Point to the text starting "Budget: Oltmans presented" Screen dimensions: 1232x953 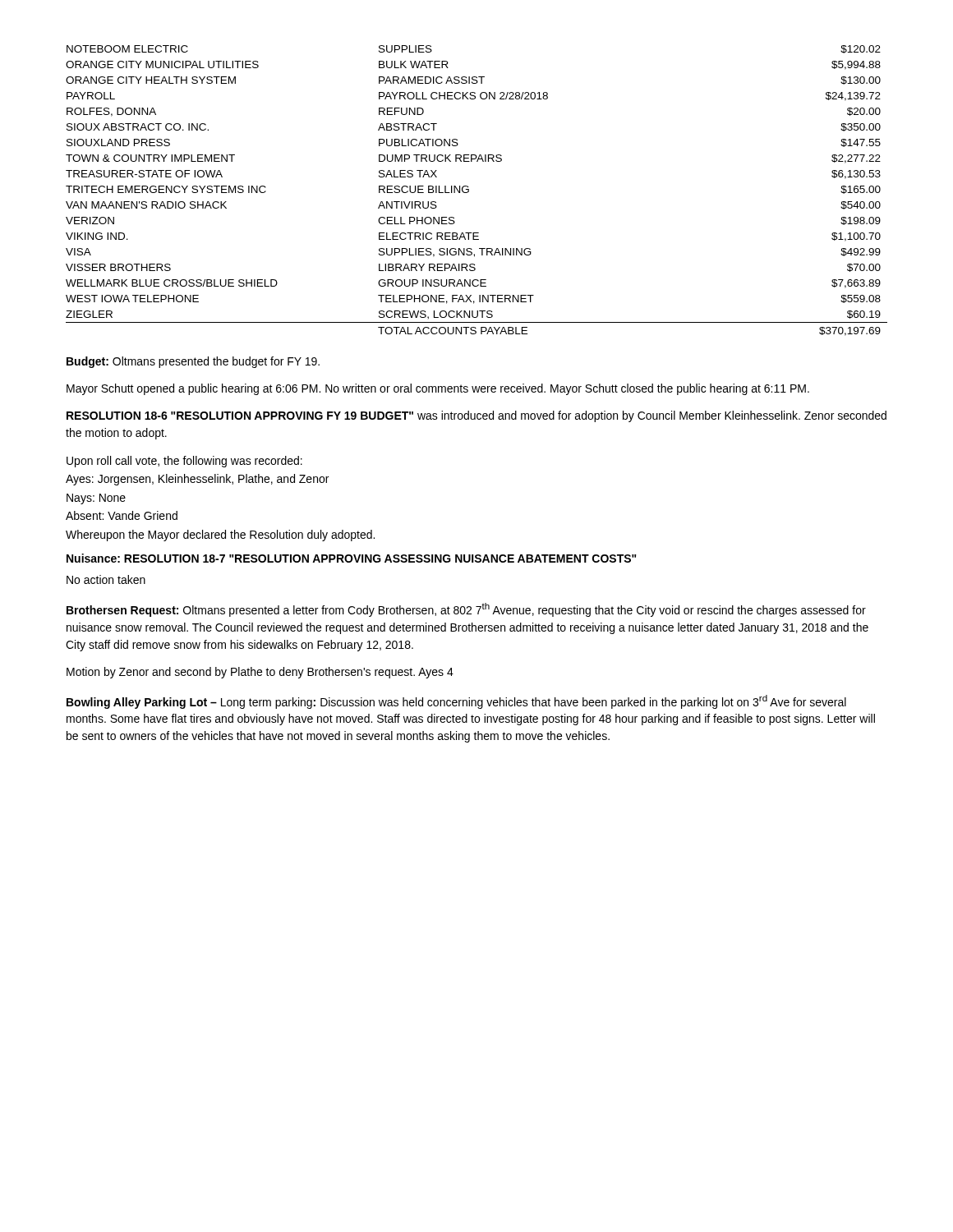(193, 362)
